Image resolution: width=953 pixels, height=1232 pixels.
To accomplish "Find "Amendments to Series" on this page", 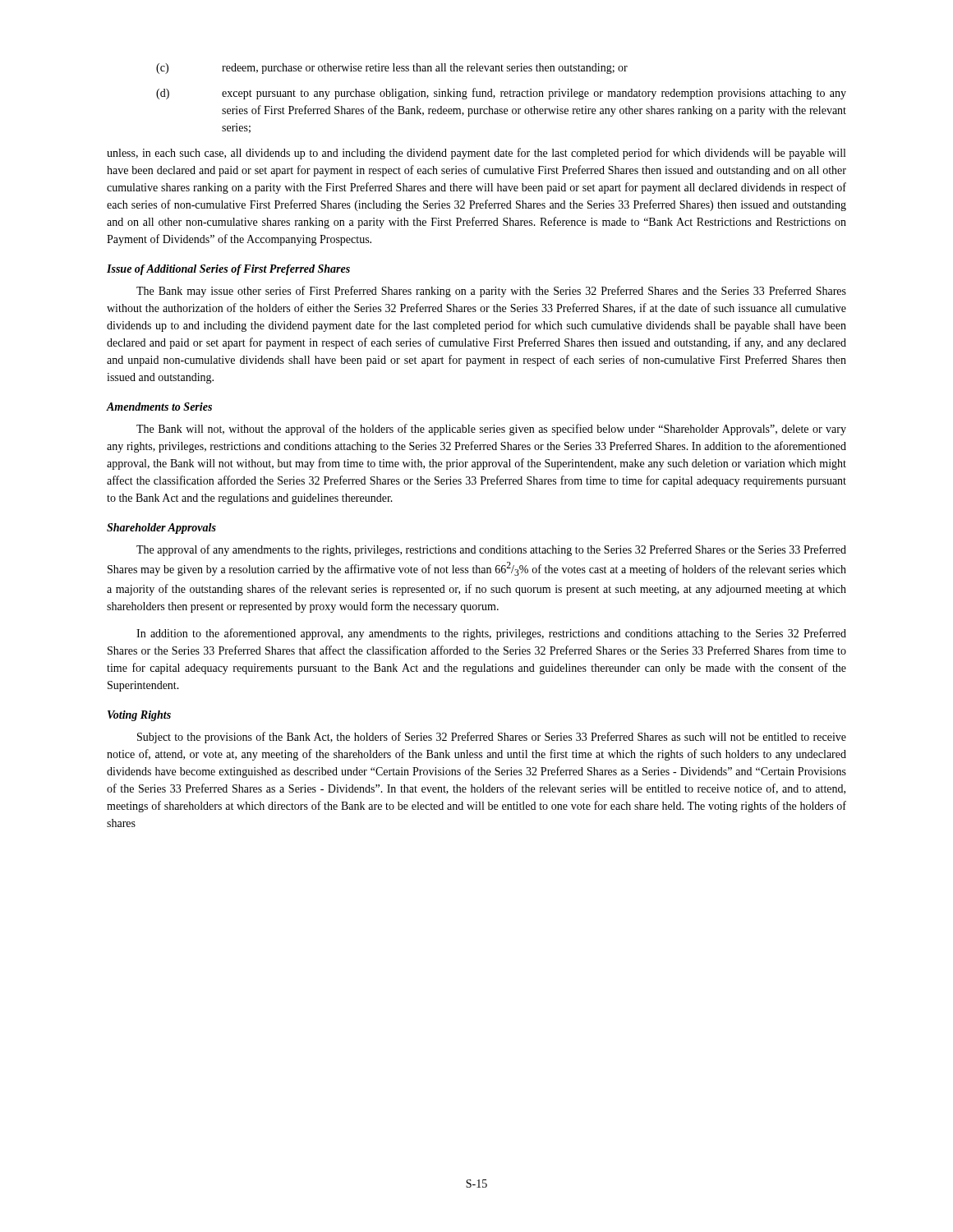I will click(160, 407).
